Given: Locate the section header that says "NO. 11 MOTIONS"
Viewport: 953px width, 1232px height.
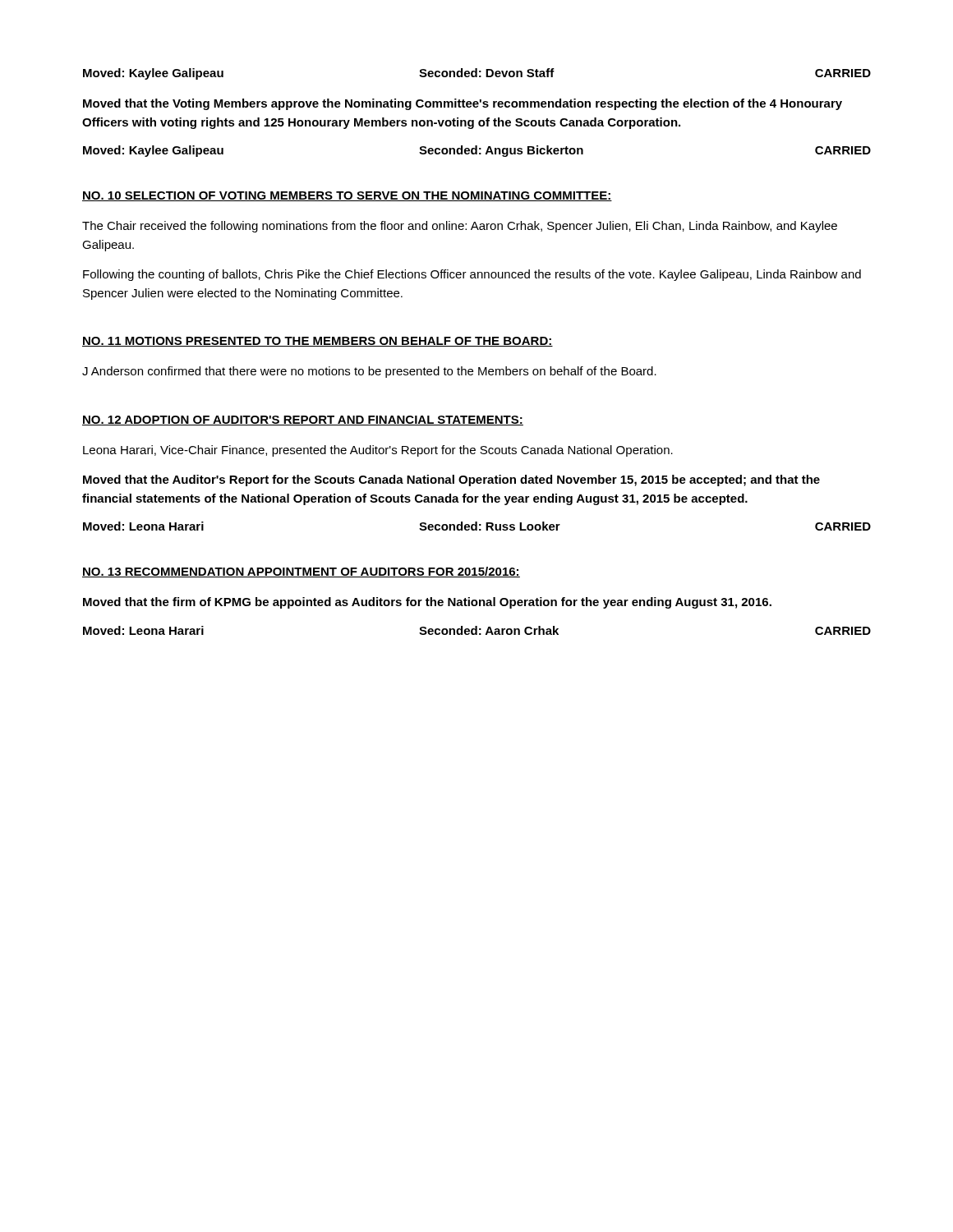Looking at the screenshot, I should [x=317, y=340].
